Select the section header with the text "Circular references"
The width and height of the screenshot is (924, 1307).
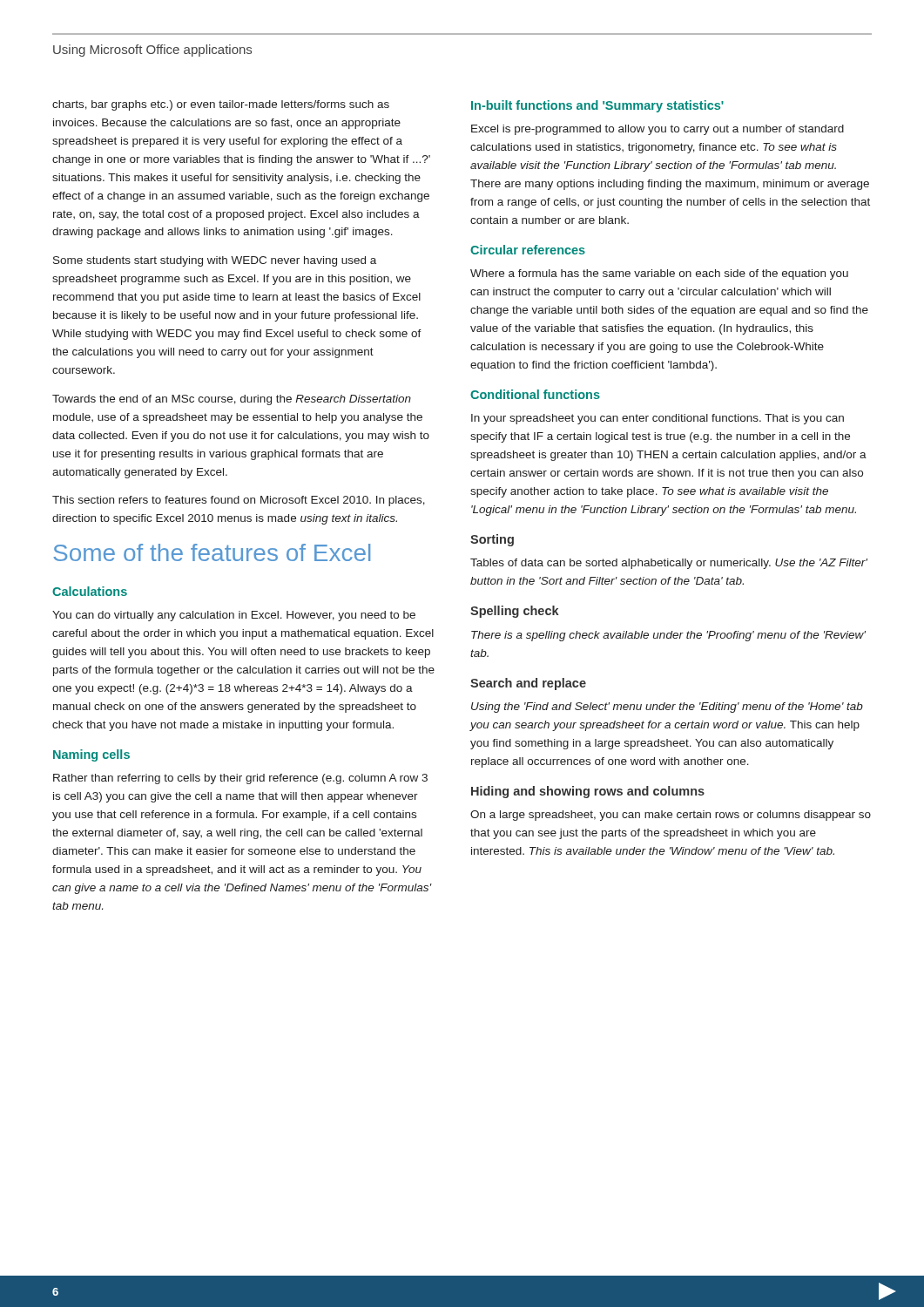point(528,250)
